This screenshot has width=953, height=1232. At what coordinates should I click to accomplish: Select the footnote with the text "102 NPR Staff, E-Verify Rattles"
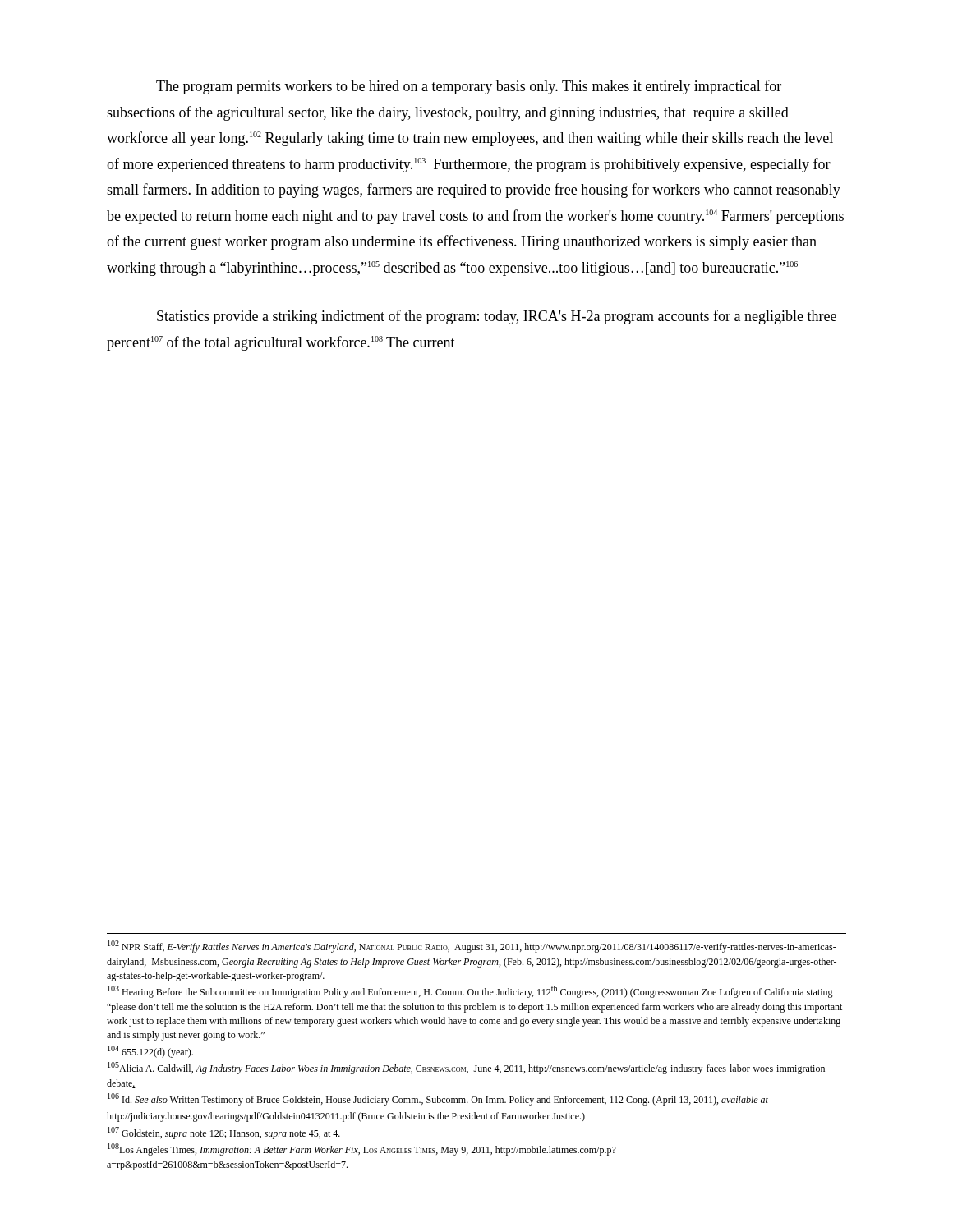pos(472,961)
